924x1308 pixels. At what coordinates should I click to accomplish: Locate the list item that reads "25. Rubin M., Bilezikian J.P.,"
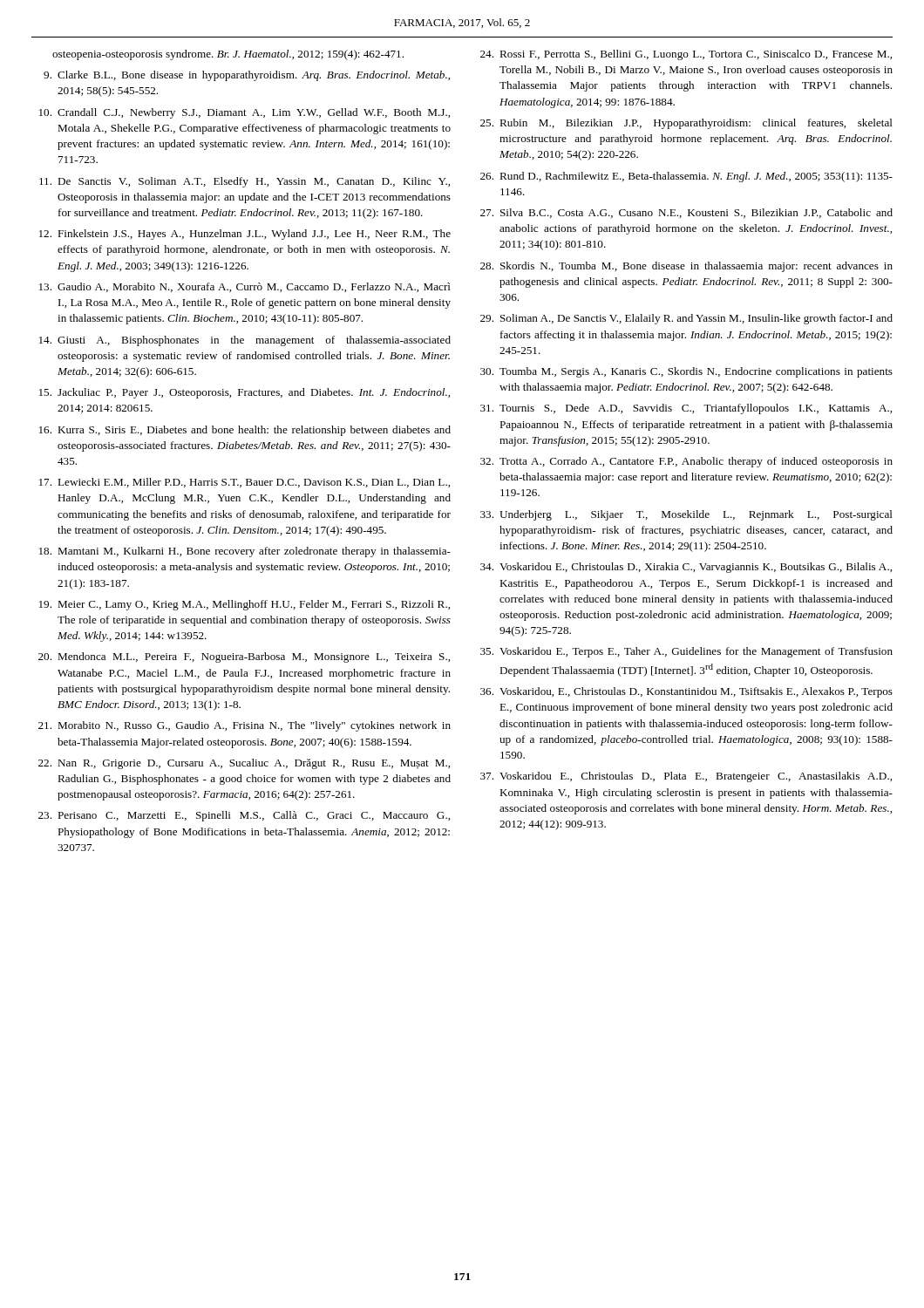(x=683, y=139)
